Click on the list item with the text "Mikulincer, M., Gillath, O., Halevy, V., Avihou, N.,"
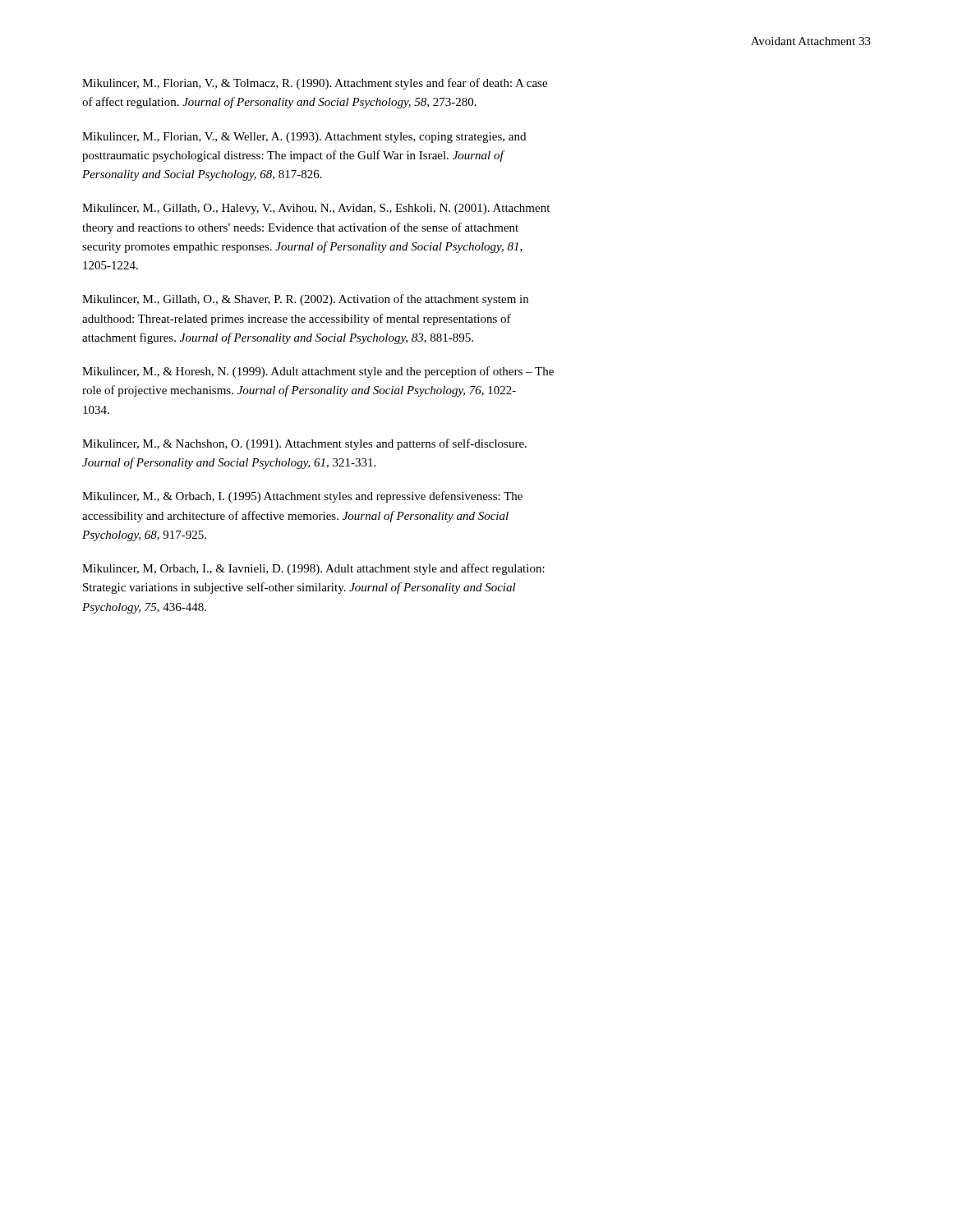This screenshot has height=1232, width=953. [476, 237]
